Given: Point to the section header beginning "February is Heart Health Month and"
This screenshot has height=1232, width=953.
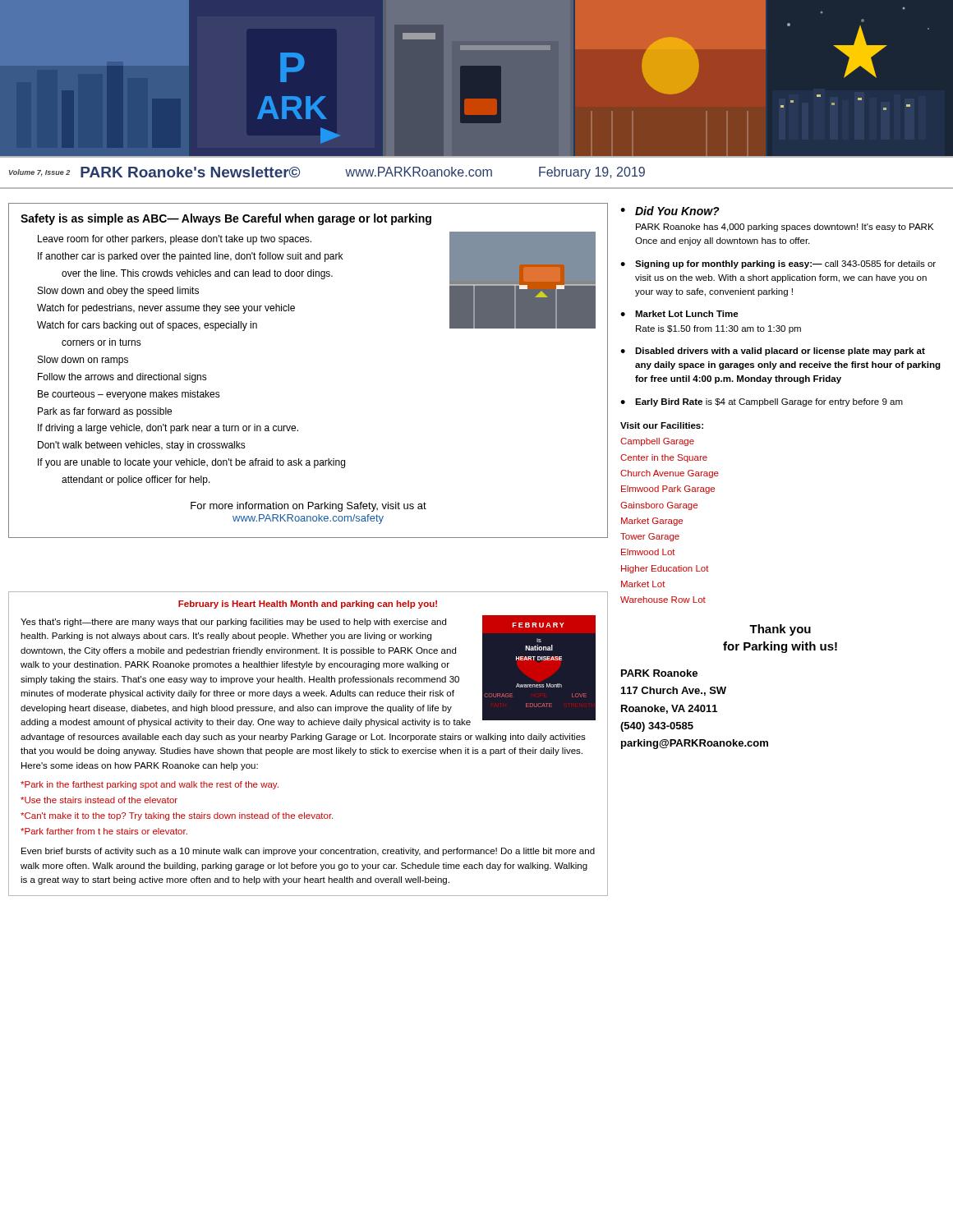Looking at the screenshot, I should [x=308, y=743].
